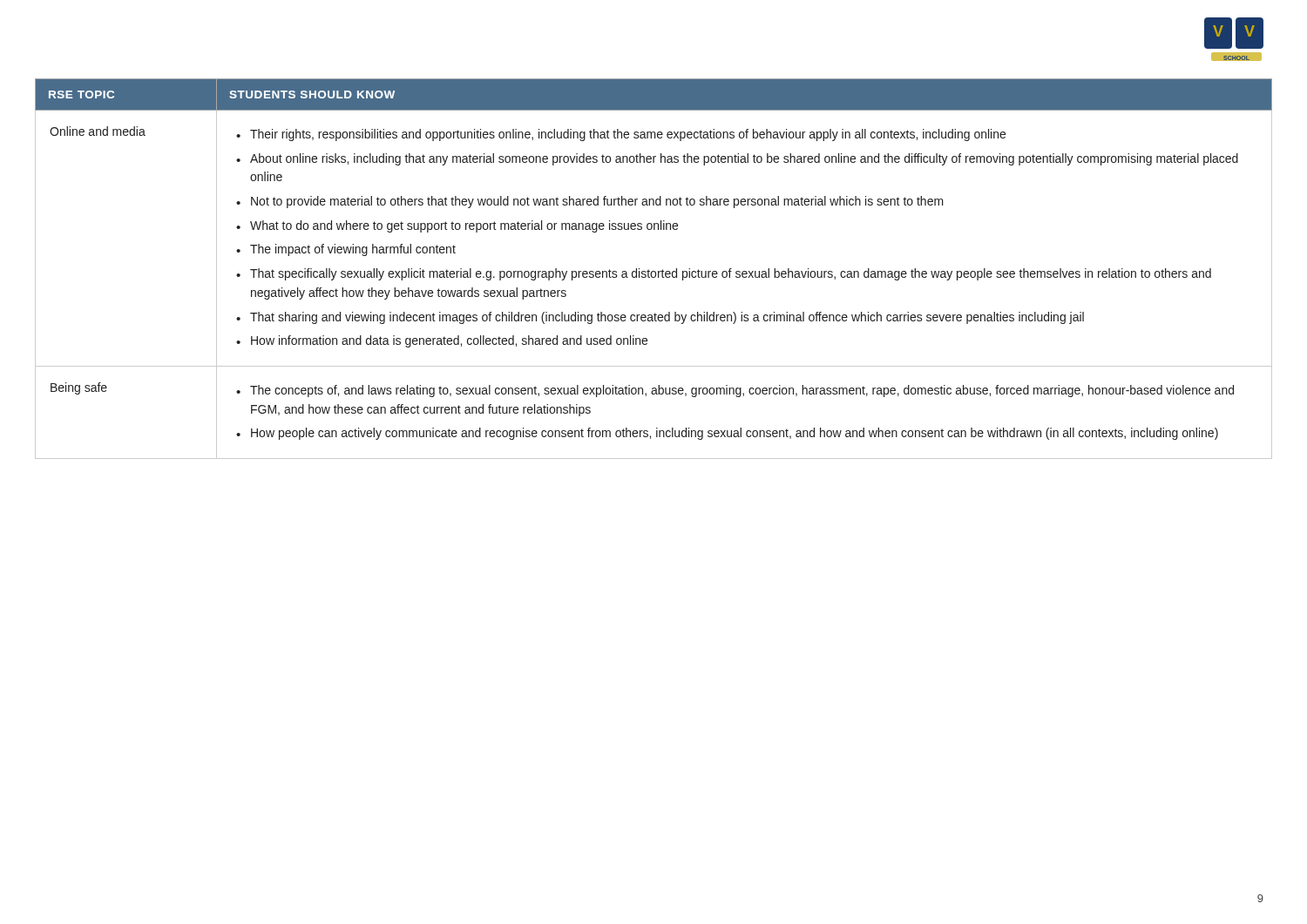Locate the table with the text "STUDENTS SHOULD KNOW"
This screenshot has width=1307, height=924.
[x=654, y=269]
